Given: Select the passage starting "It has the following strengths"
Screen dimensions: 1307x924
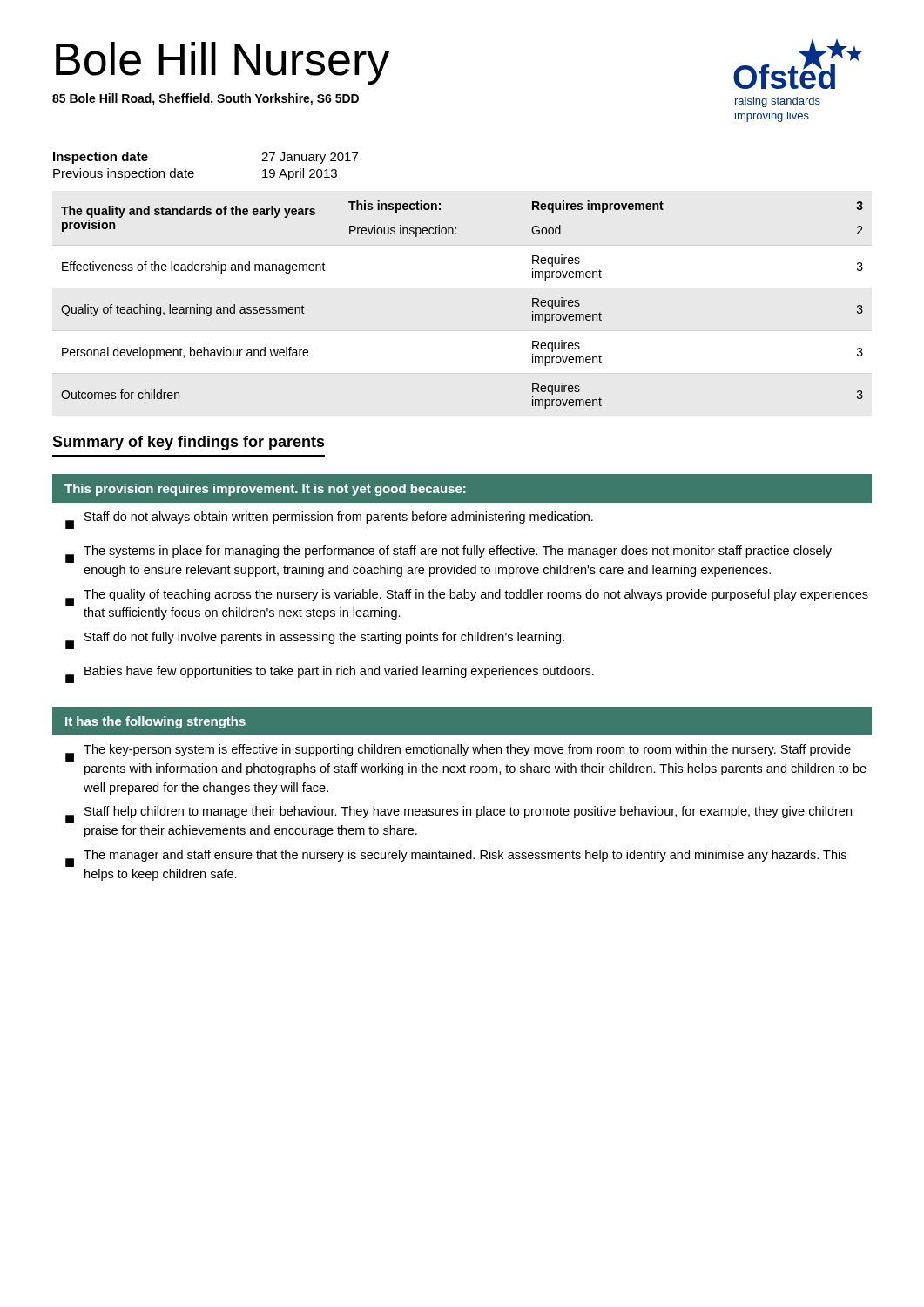Looking at the screenshot, I should pos(155,721).
